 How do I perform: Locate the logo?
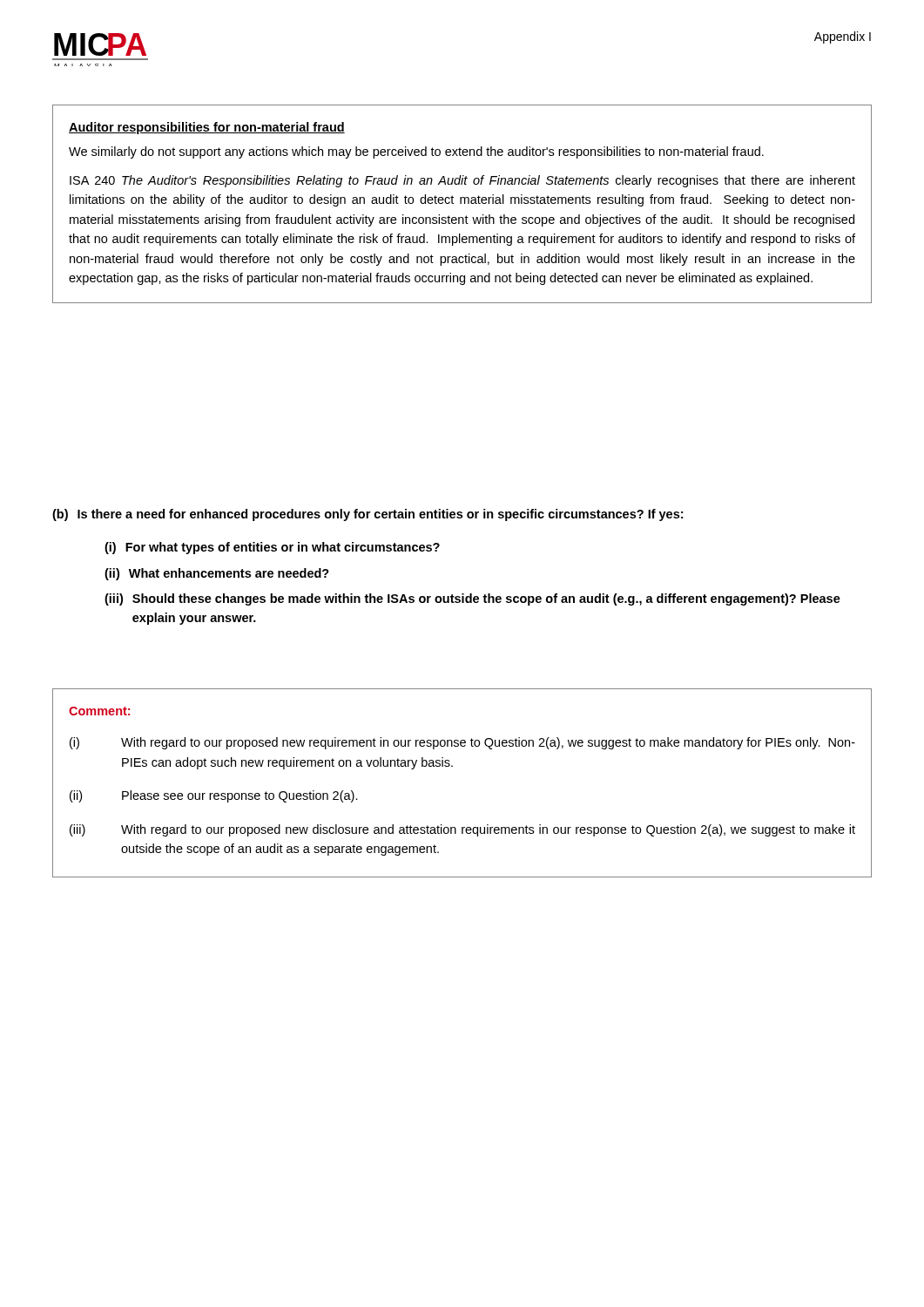coord(105,45)
